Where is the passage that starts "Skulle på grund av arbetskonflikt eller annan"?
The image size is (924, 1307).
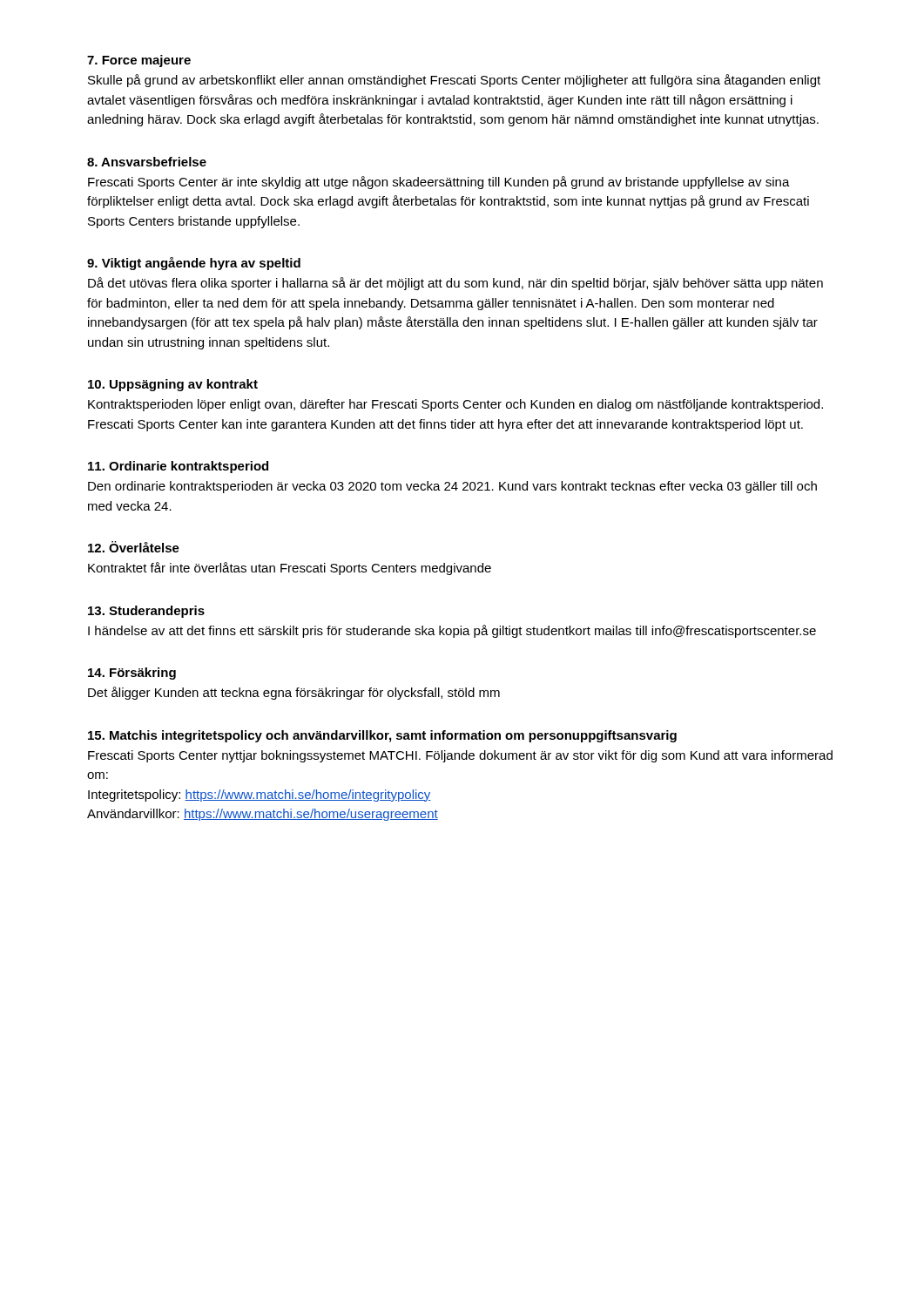click(x=454, y=99)
